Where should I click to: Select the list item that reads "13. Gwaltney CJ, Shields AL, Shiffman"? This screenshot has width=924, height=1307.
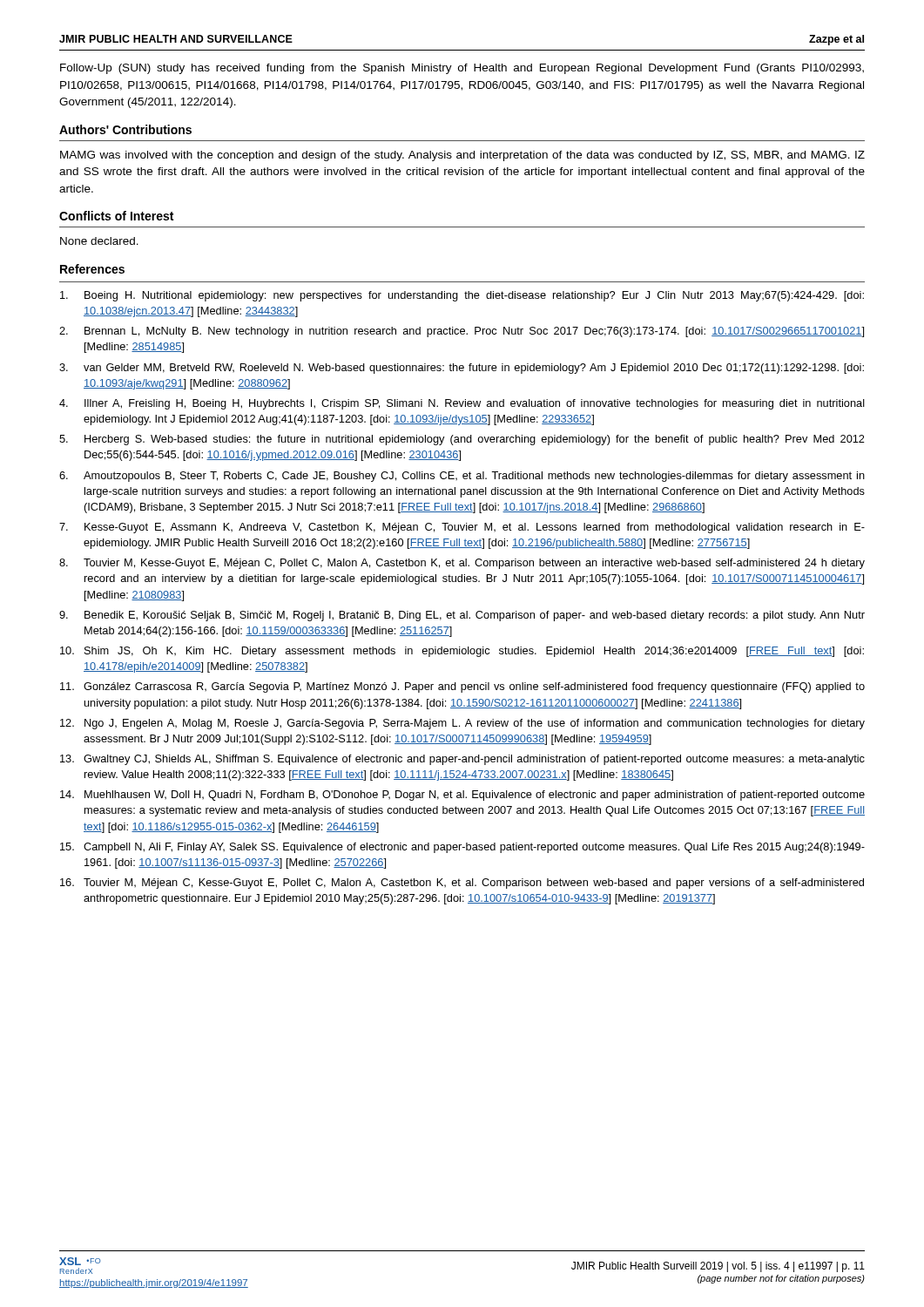point(462,767)
